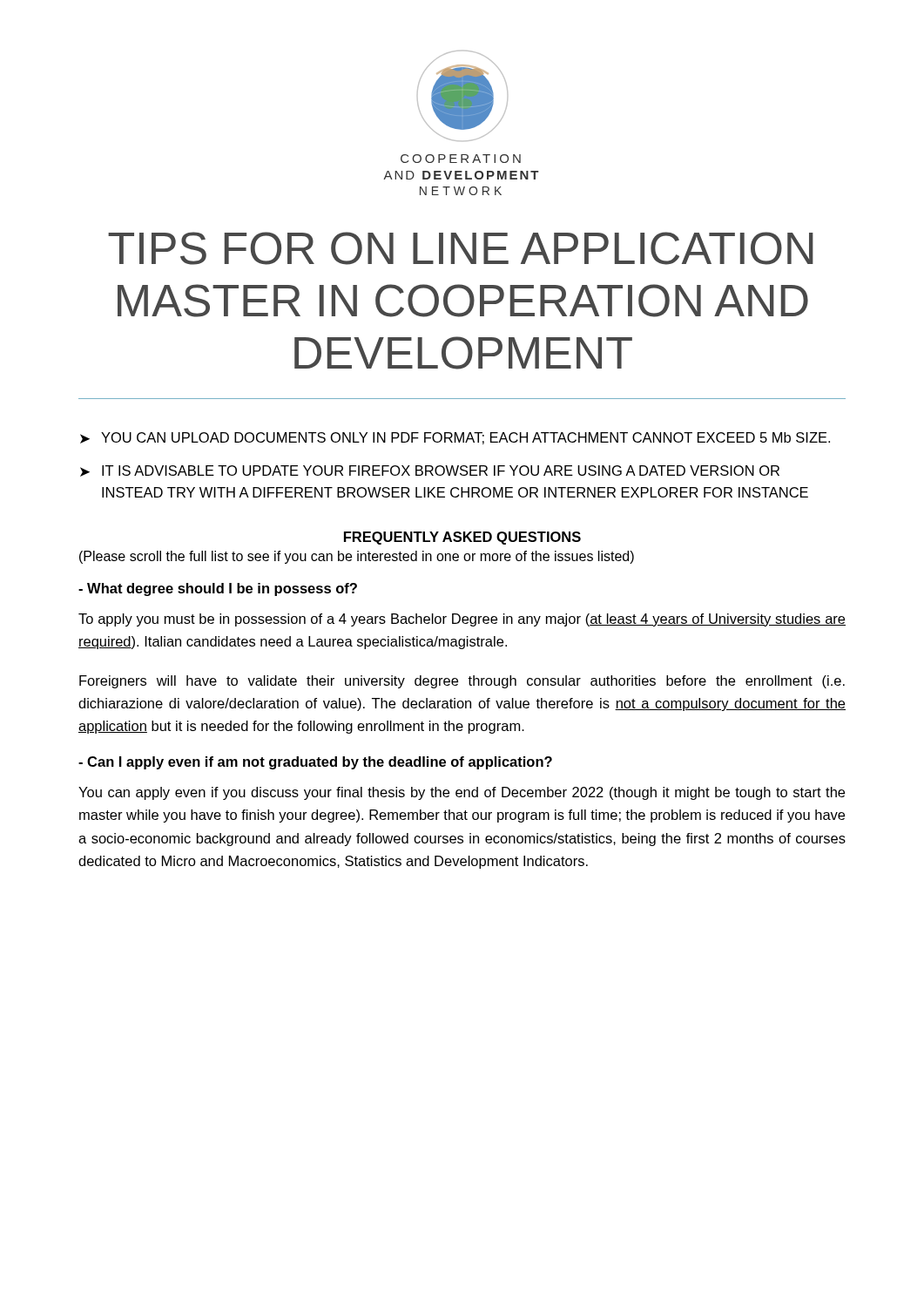The width and height of the screenshot is (924, 1307).
Task: Locate the title
Action: [462, 300]
